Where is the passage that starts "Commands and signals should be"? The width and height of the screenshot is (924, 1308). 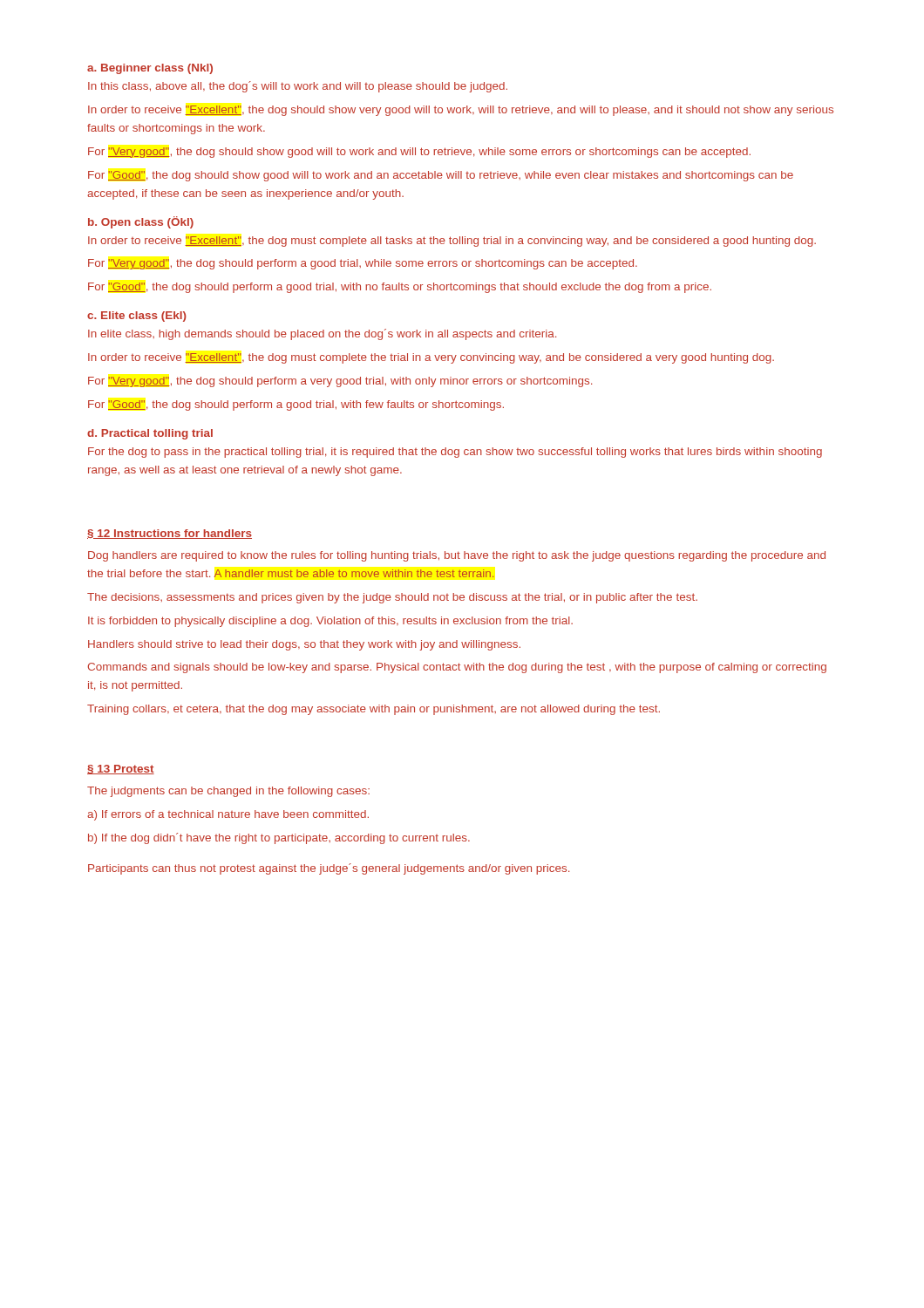pyautogui.click(x=457, y=676)
